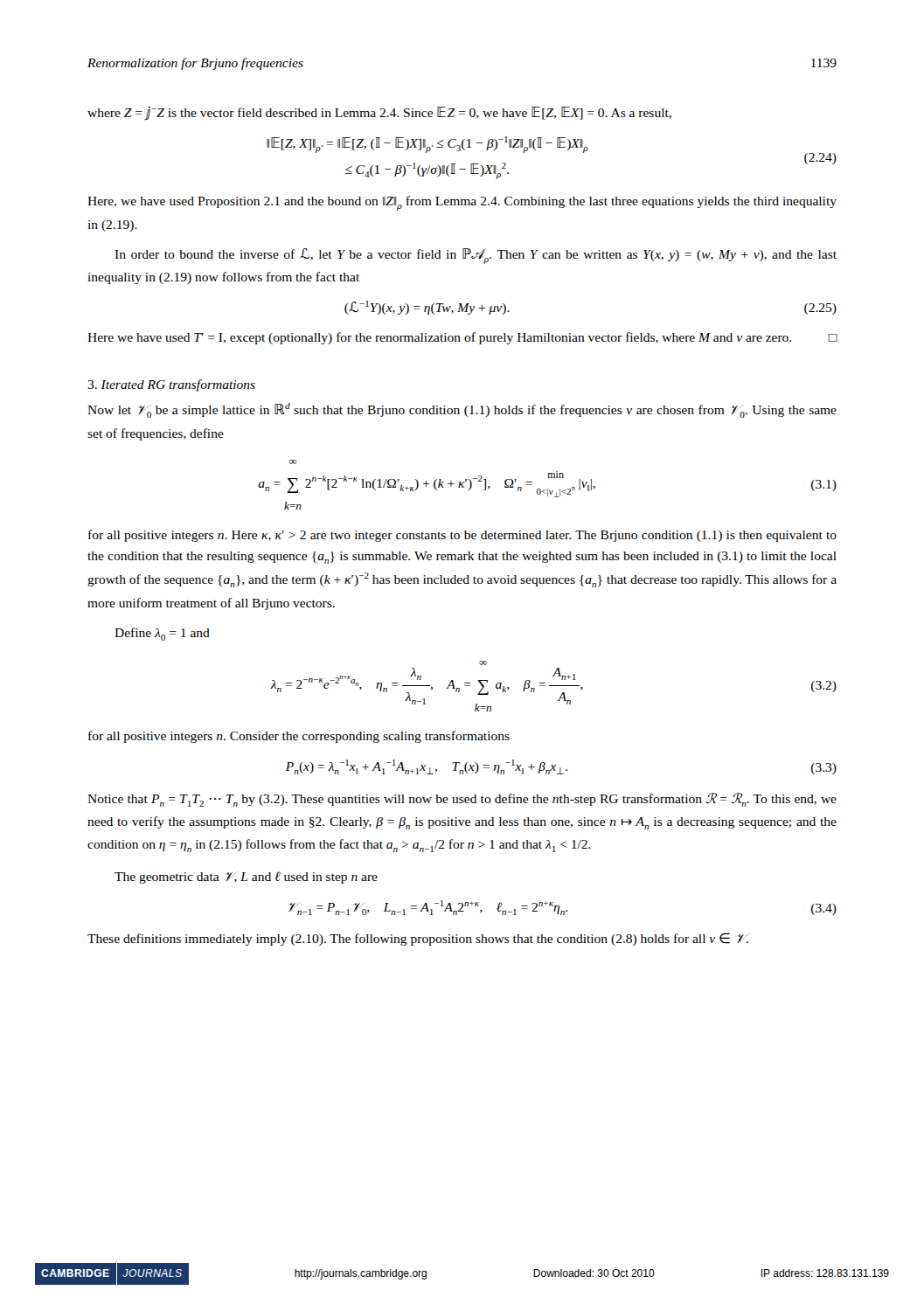This screenshot has height=1311, width=924.
Task: Select the text block that reads "Notice that Pn ="
Action: coord(462,838)
